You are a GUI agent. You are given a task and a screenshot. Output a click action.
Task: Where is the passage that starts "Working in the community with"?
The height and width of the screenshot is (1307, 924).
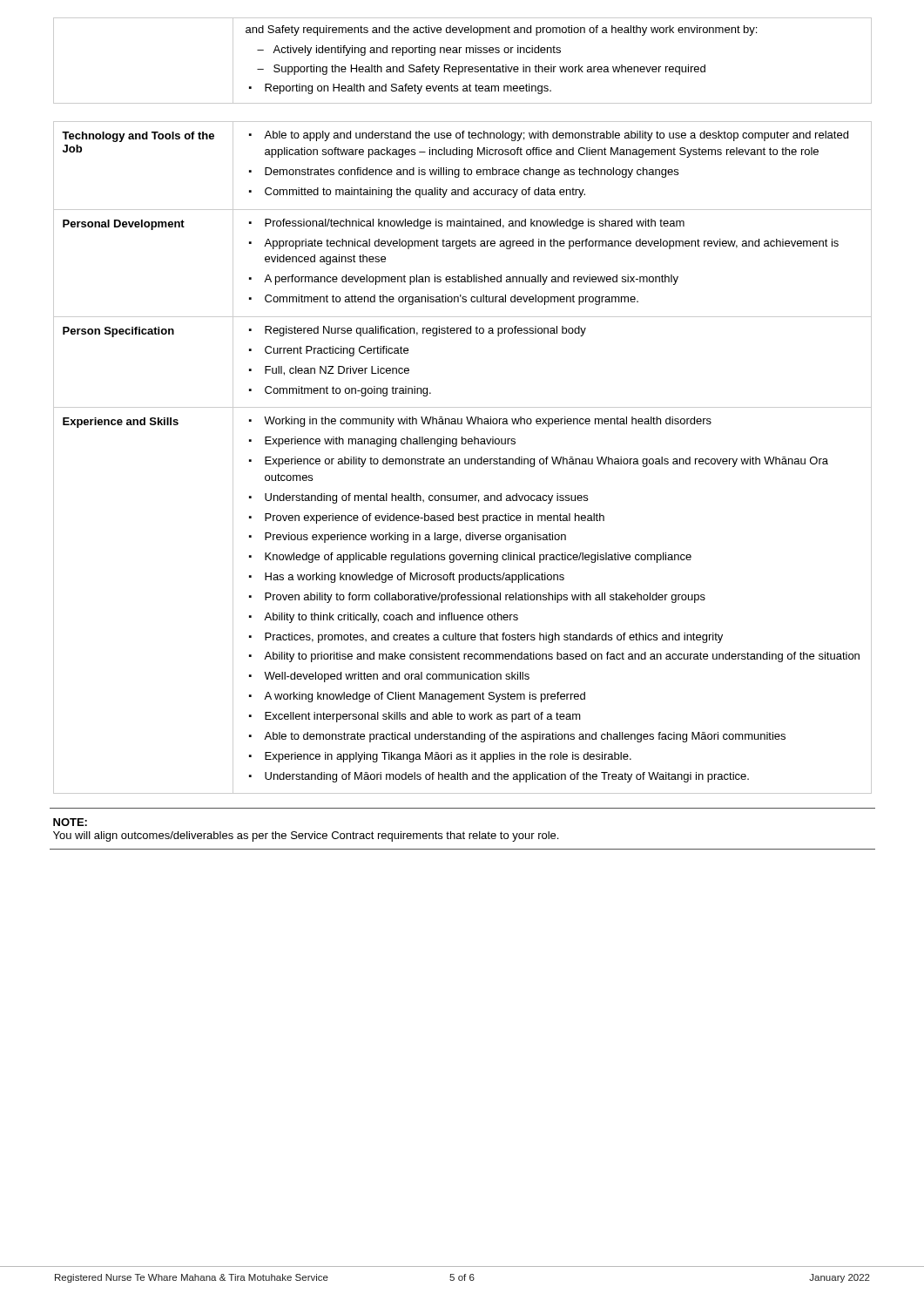click(x=553, y=599)
